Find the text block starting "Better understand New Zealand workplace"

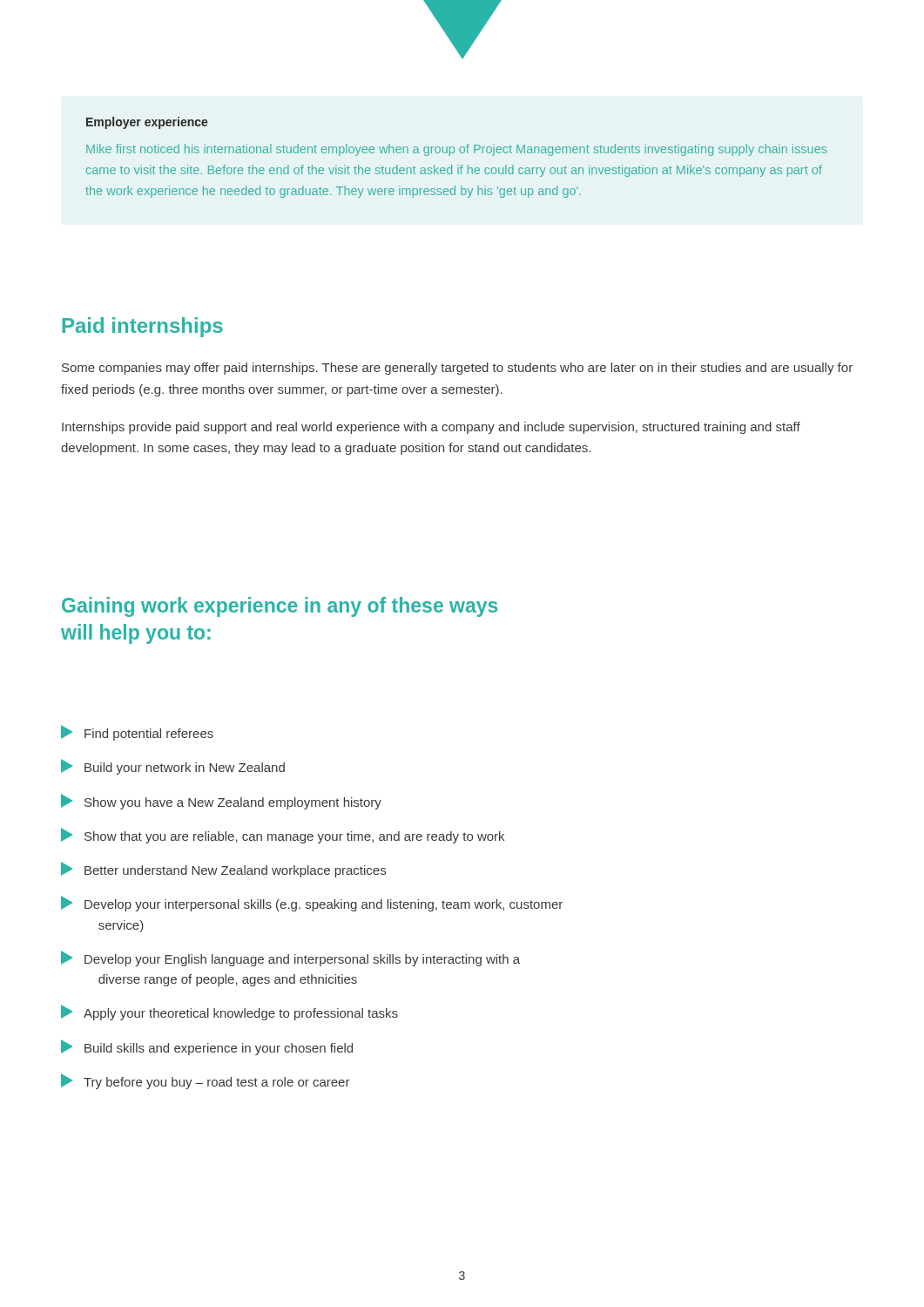click(224, 870)
